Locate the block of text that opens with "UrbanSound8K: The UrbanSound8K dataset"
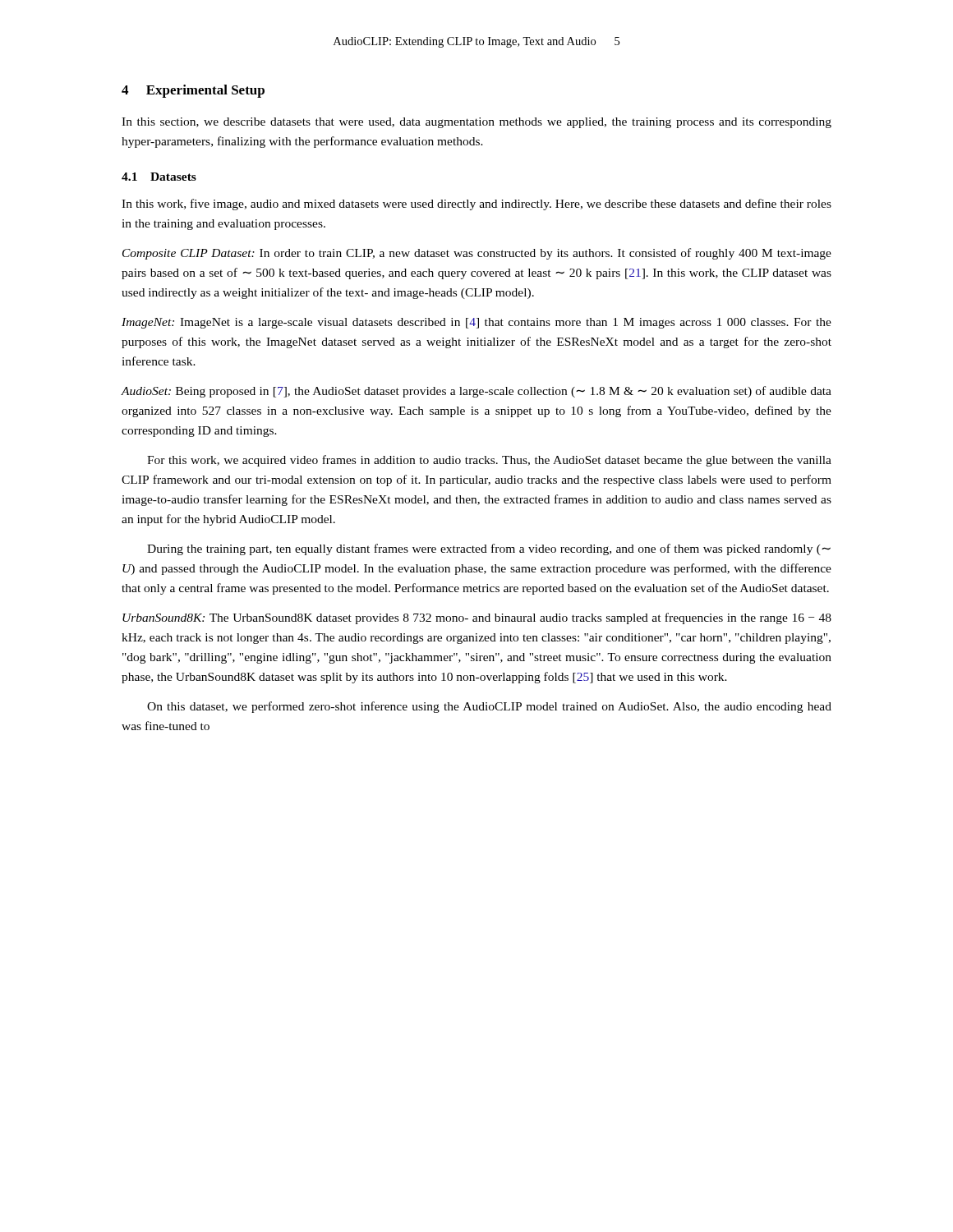The height and width of the screenshot is (1232, 953). pyautogui.click(x=476, y=647)
